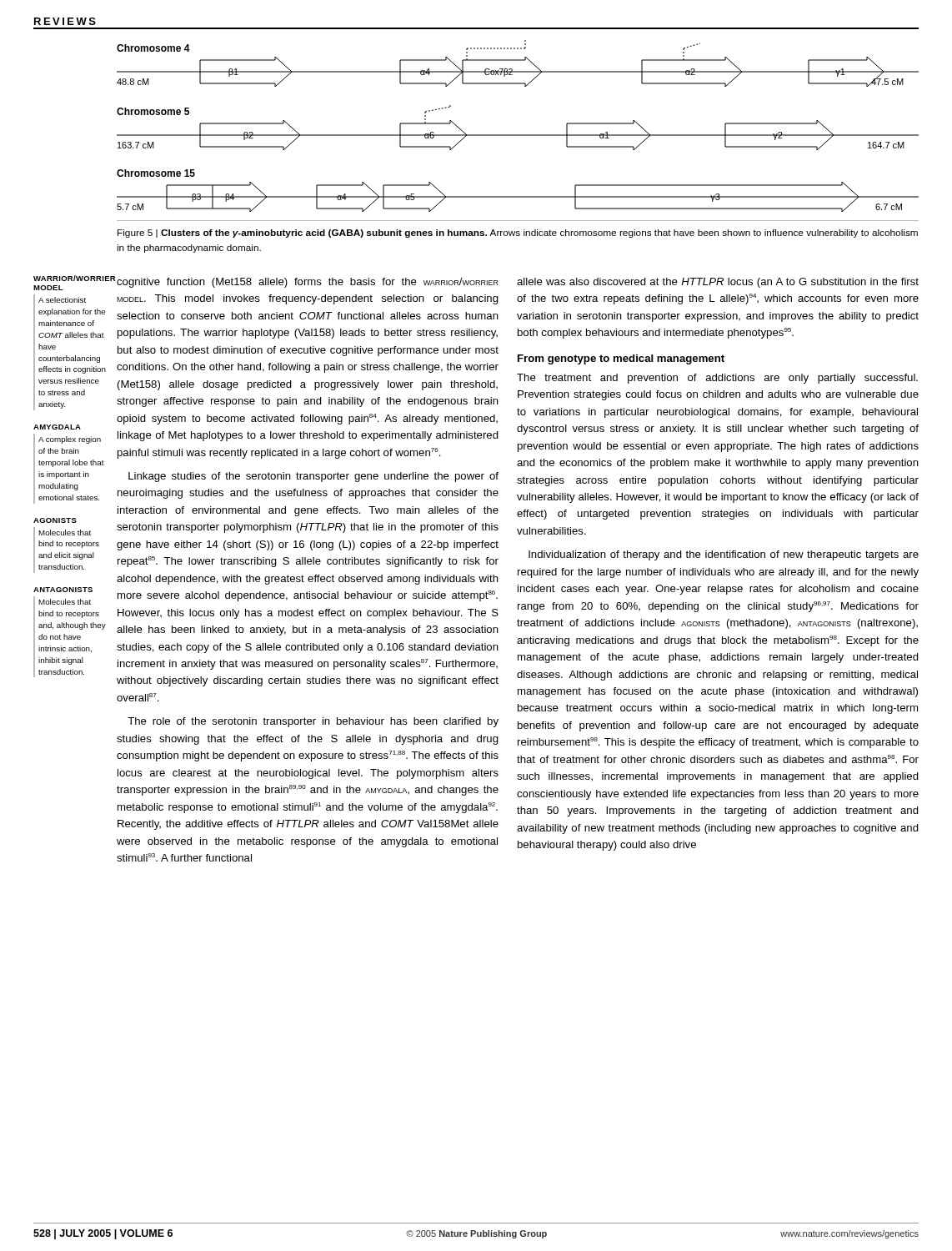Click on the text block starting "WARRIOR/WORRIER MODEL A selectionist explanation for the maintenance"
Screen dimensions: 1251x952
[70, 342]
